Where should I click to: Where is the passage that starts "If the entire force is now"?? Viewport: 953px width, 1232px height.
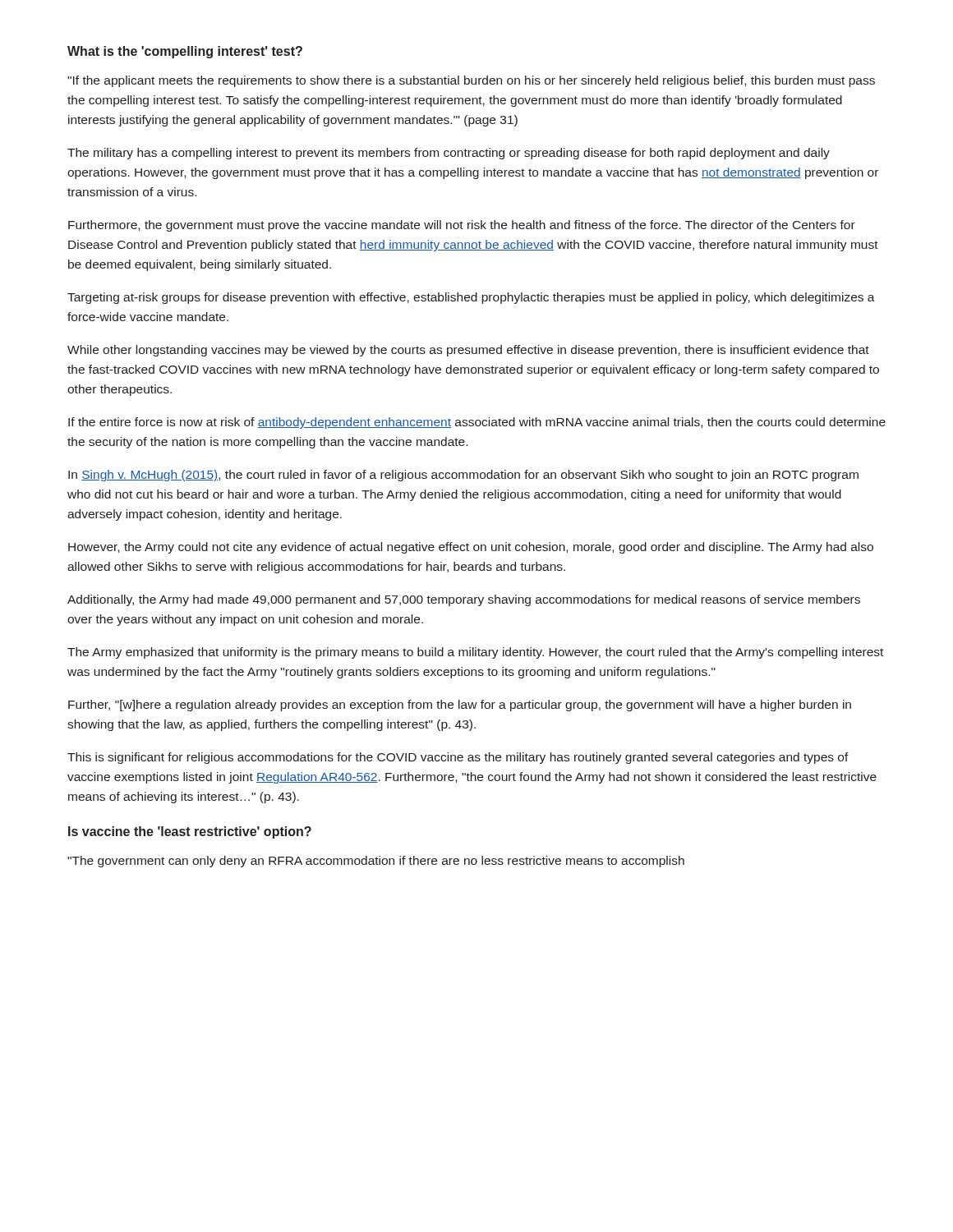pyautogui.click(x=476, y=432)
